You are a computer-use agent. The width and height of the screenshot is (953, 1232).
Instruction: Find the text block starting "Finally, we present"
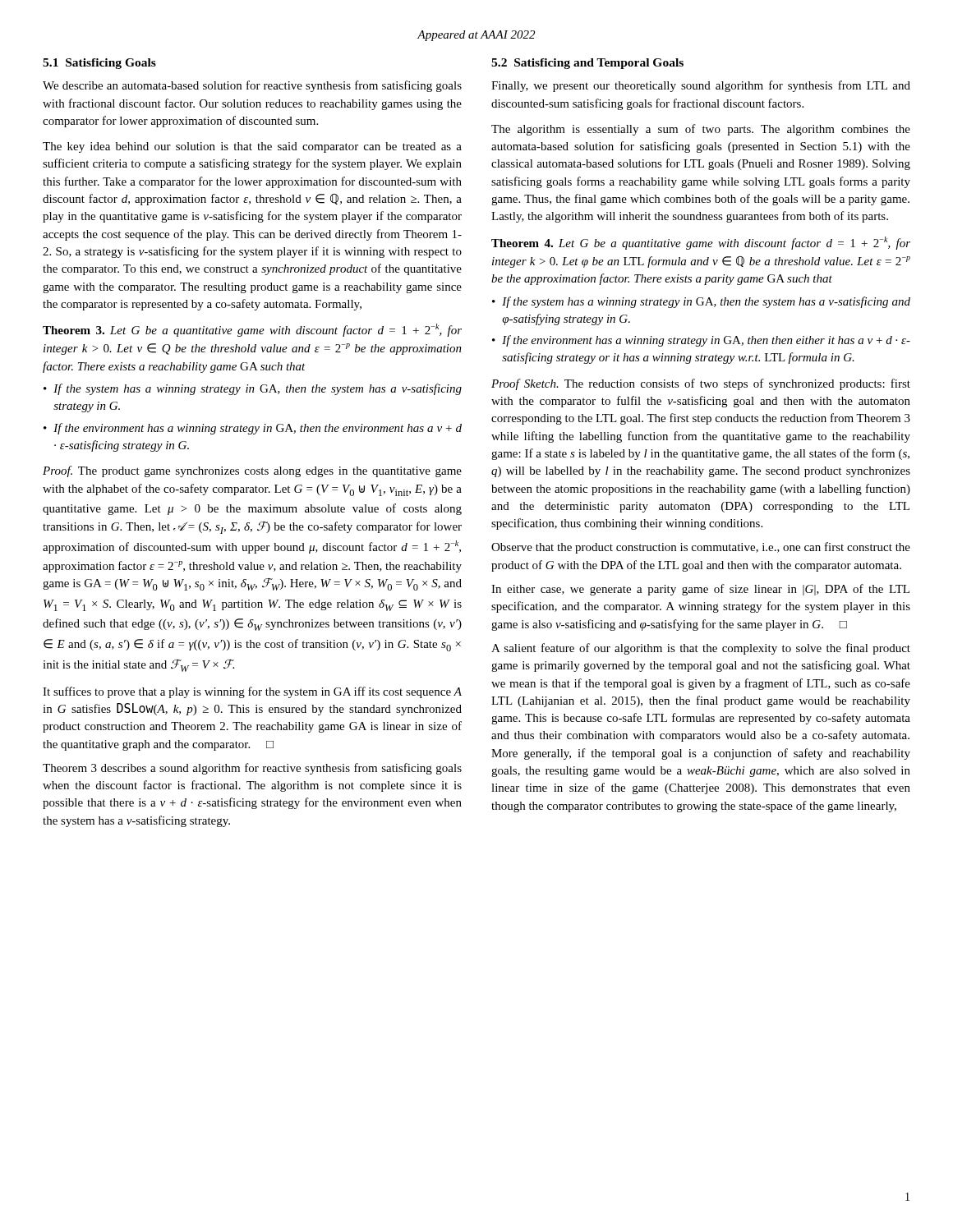click(x=701, y=94)
